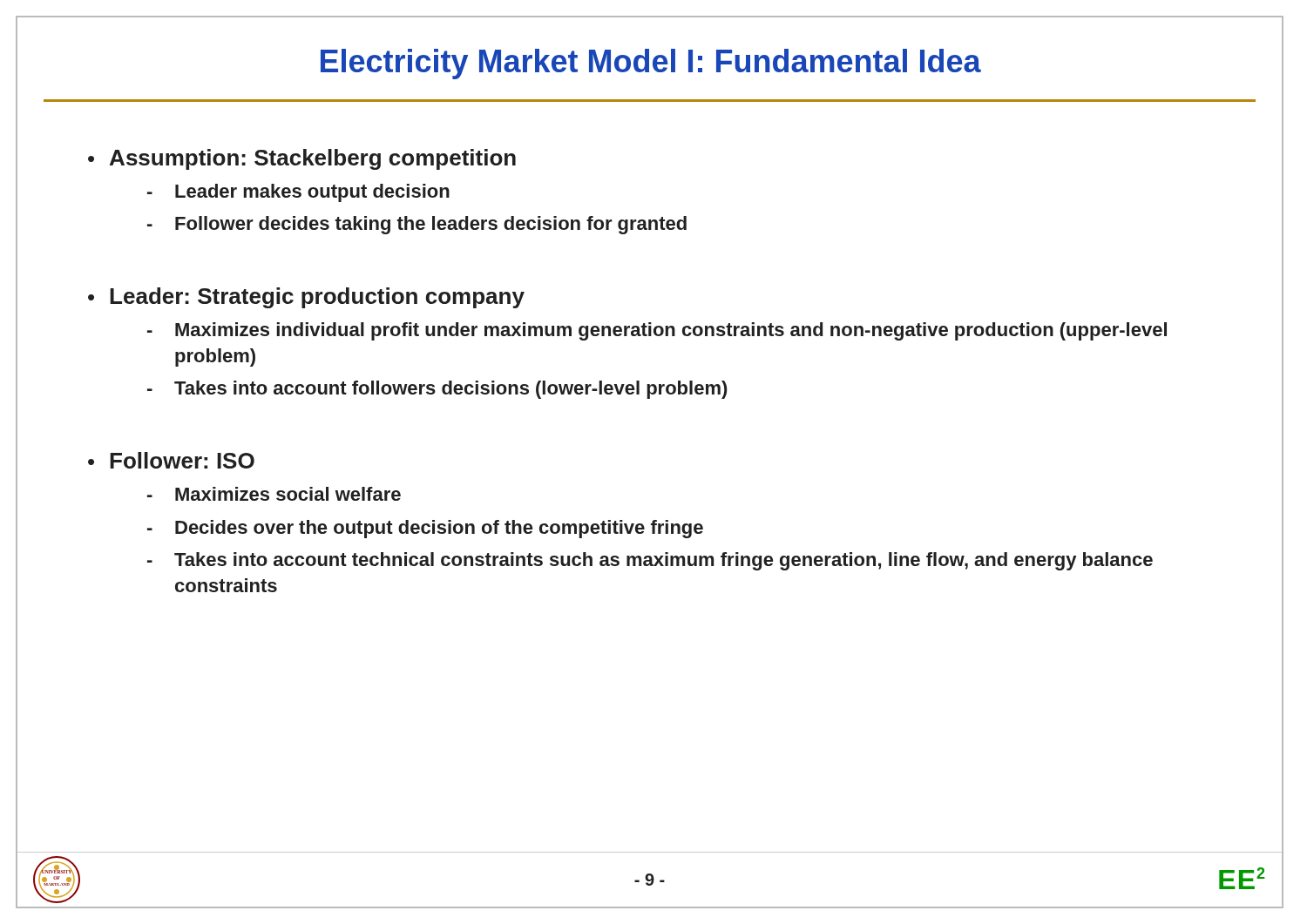
Task: Navigate to the element starting "• Assumption: Stackelberg competition"
Action: [x=302, y=158]
